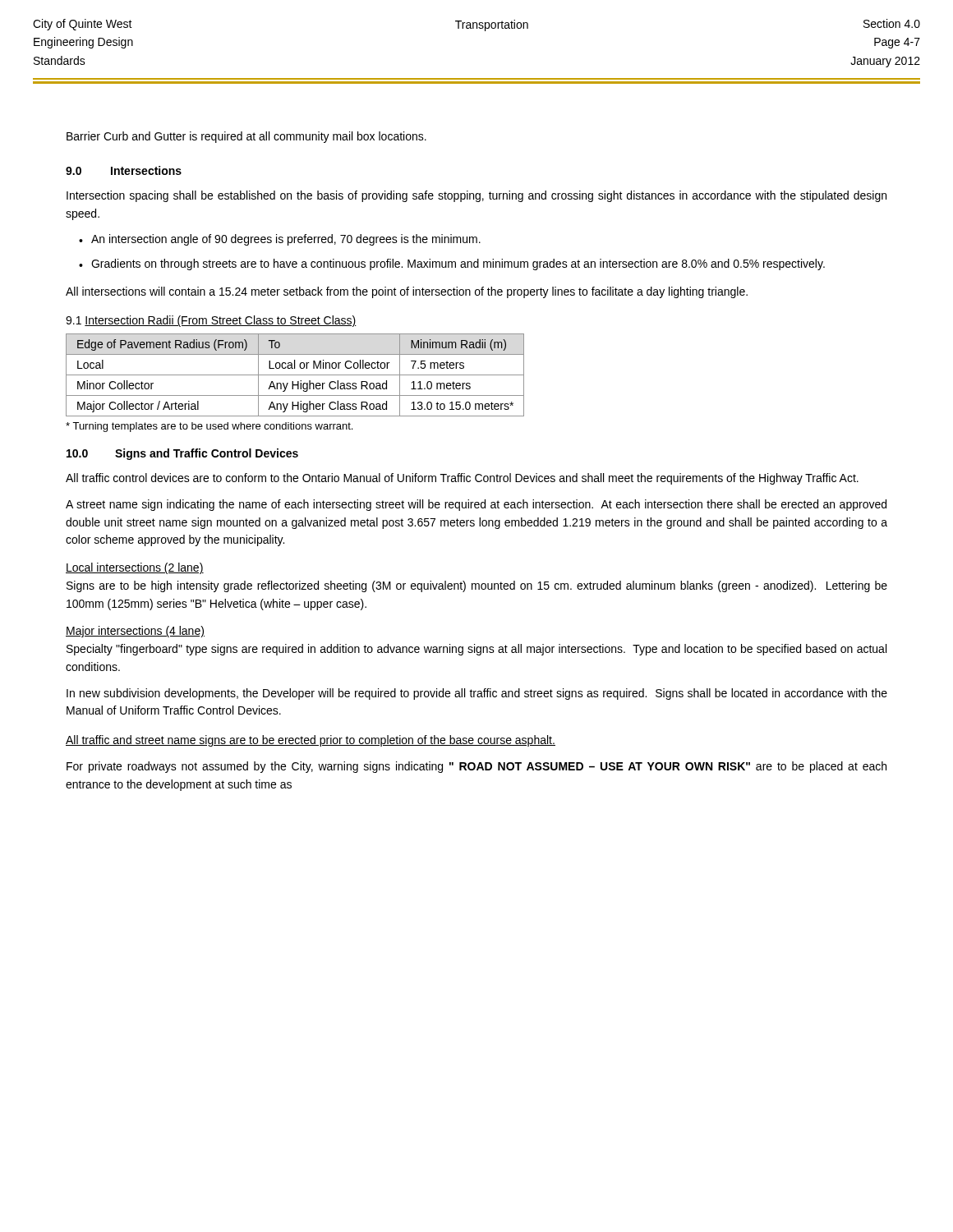953x1232 pixels.
Task: Find the block on this page that starts "A street name sign indicating"
Action: click(476, 522)
